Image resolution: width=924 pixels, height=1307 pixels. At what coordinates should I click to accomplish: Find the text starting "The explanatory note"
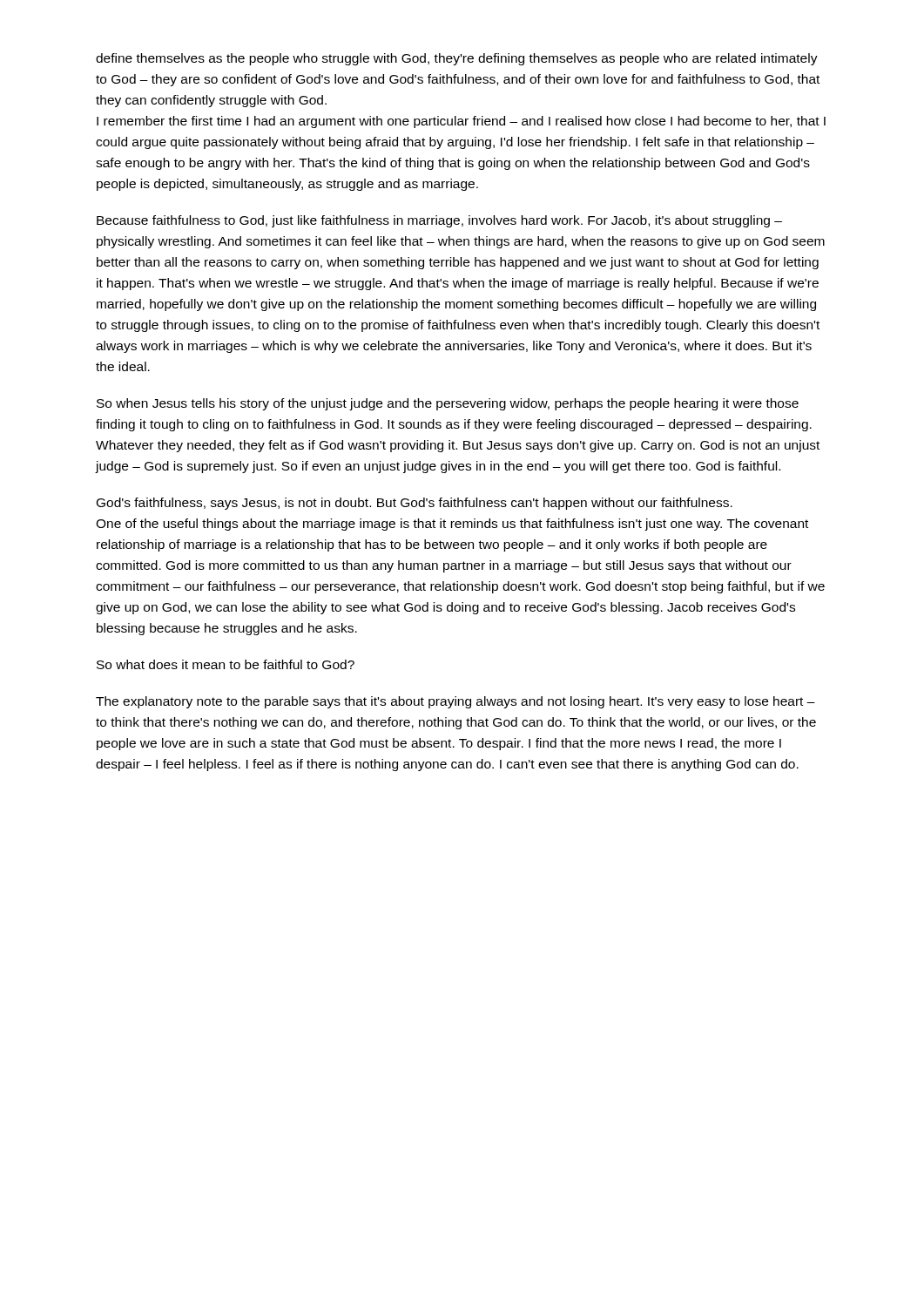[x=456, y=733]
